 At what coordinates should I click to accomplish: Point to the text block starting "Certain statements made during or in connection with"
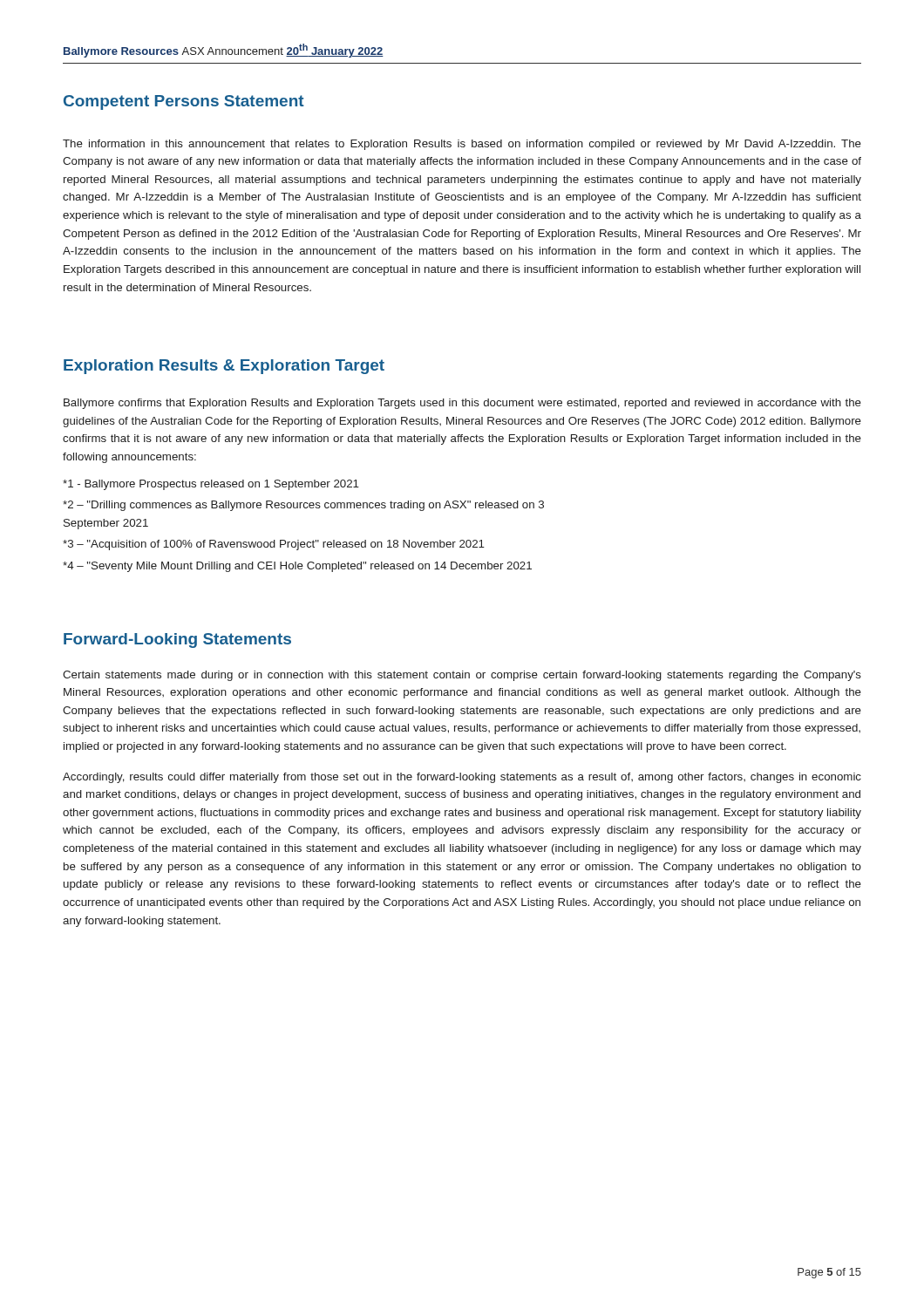click(462, 711)
